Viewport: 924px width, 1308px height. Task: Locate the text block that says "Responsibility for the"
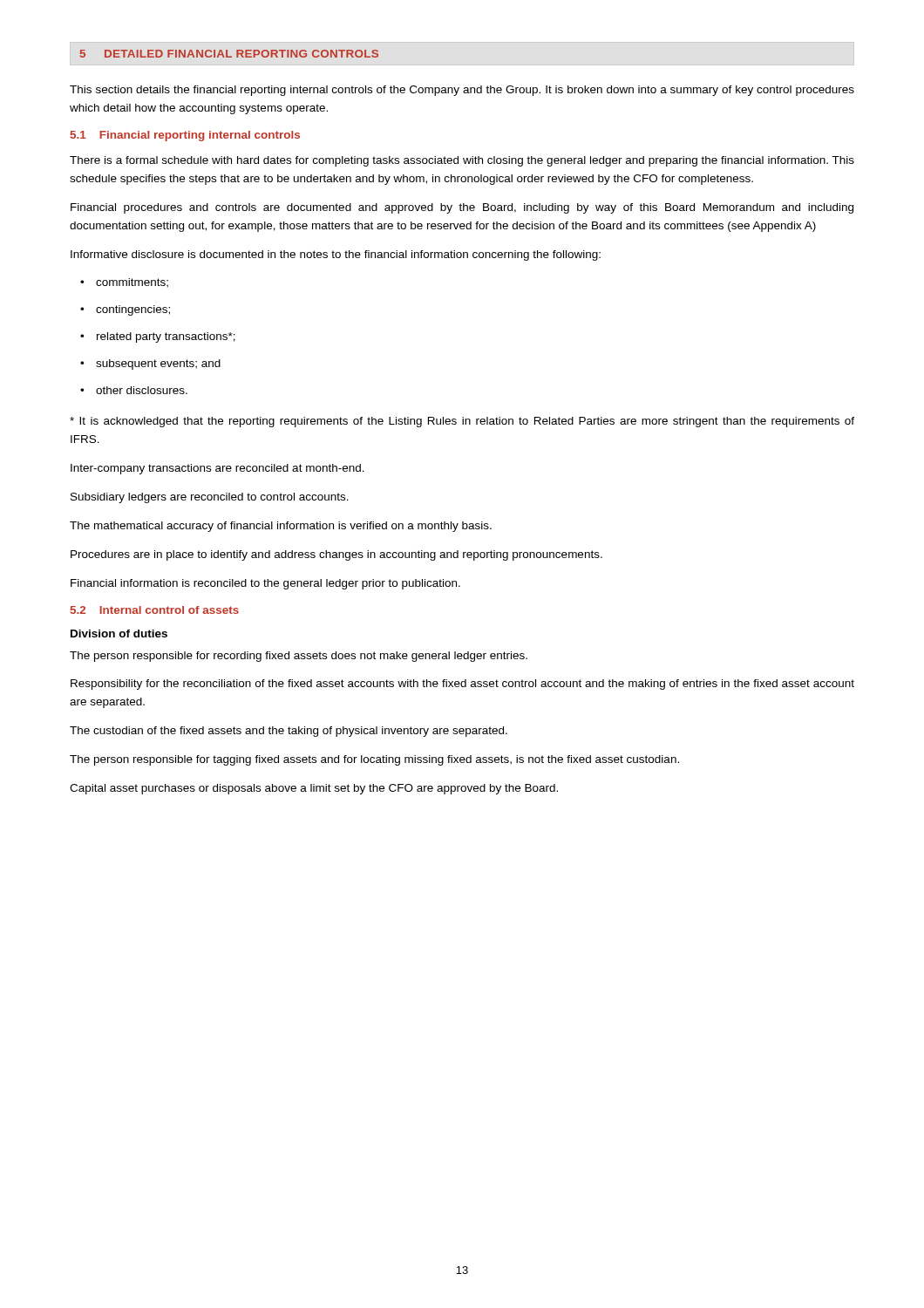click(462, 694)
